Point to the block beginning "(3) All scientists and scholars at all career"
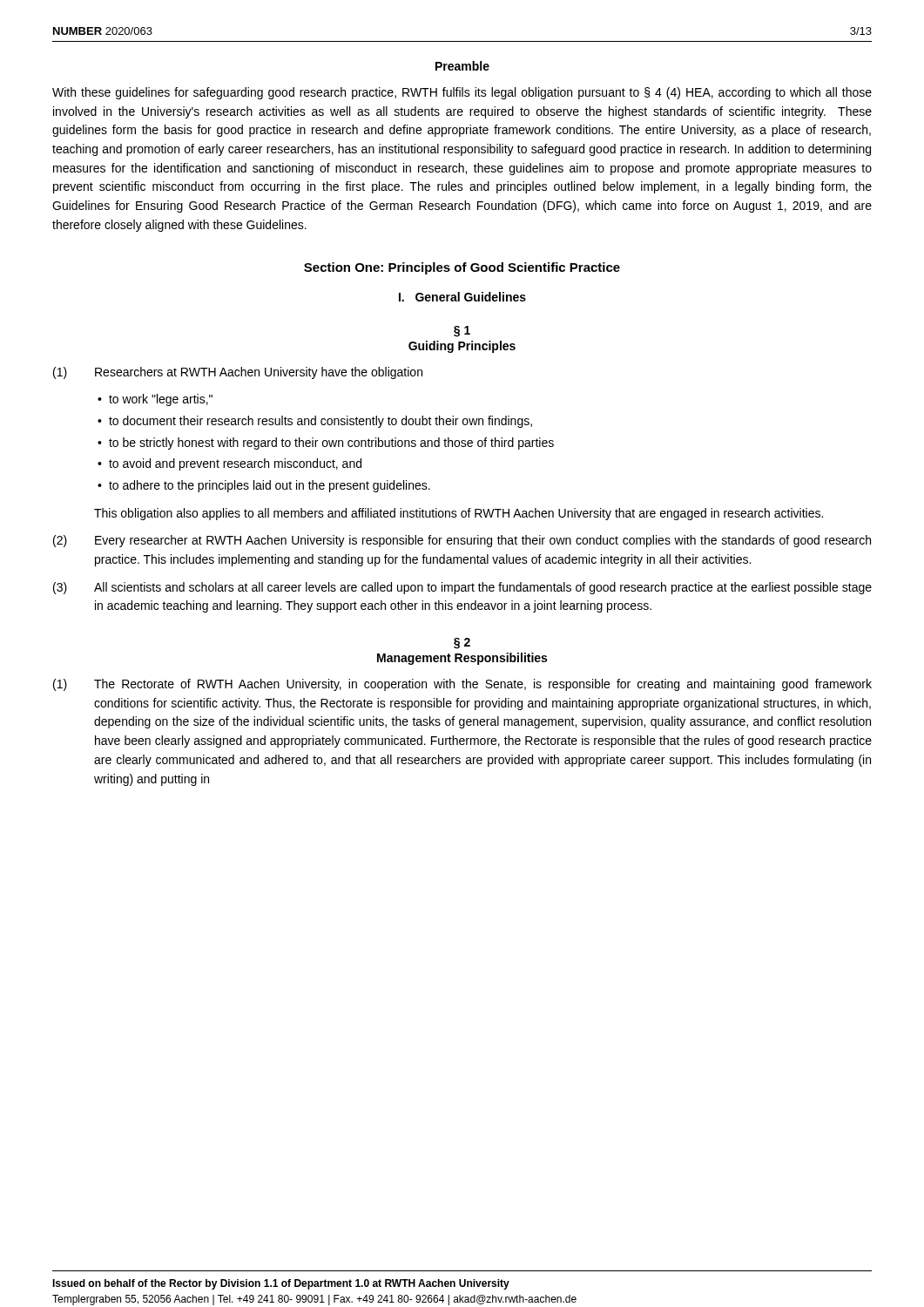Image resolution: width=924 pixels, height=1307 pixels. point(462,597)
